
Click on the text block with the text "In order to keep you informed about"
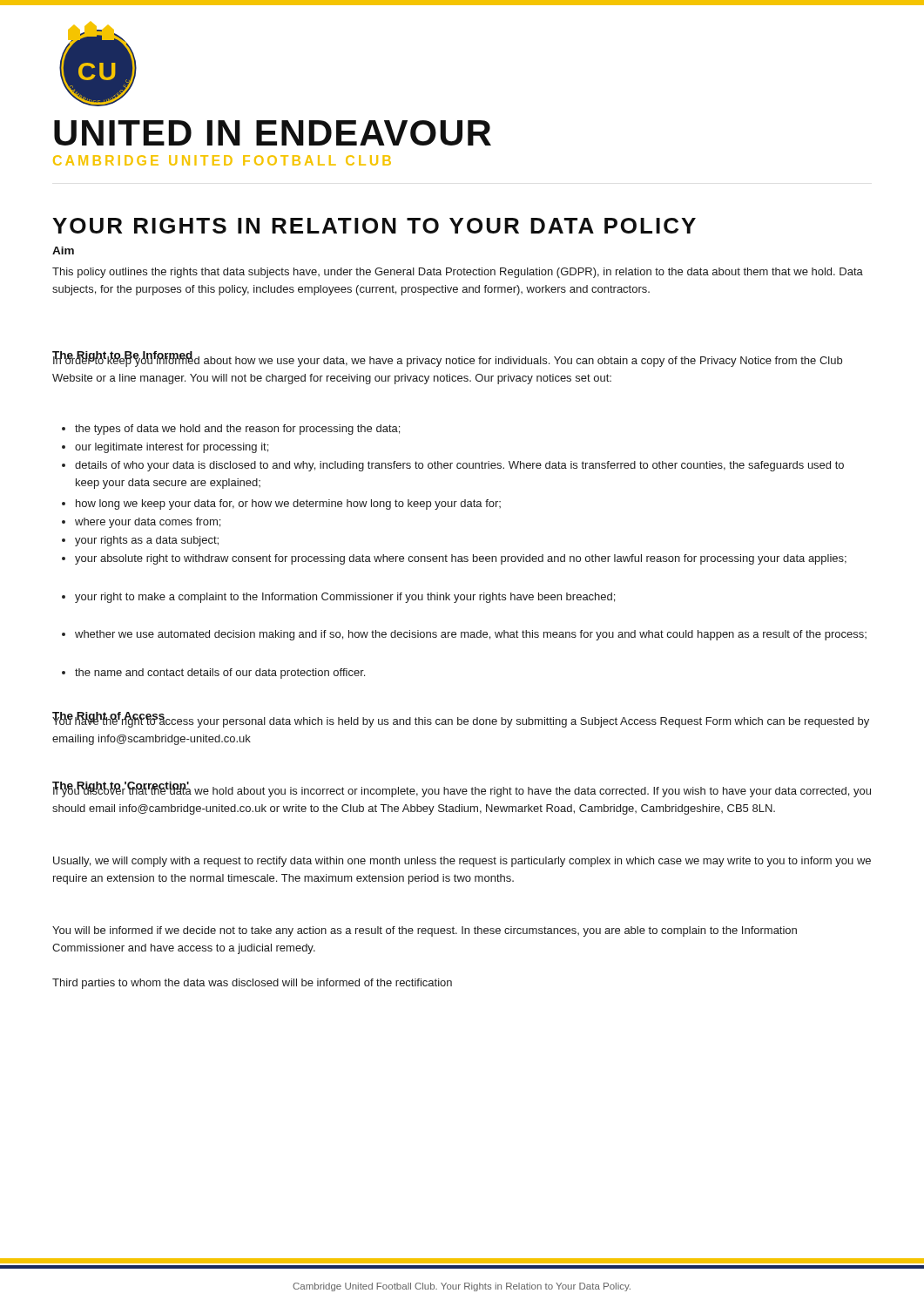click(x=462, y=370)
